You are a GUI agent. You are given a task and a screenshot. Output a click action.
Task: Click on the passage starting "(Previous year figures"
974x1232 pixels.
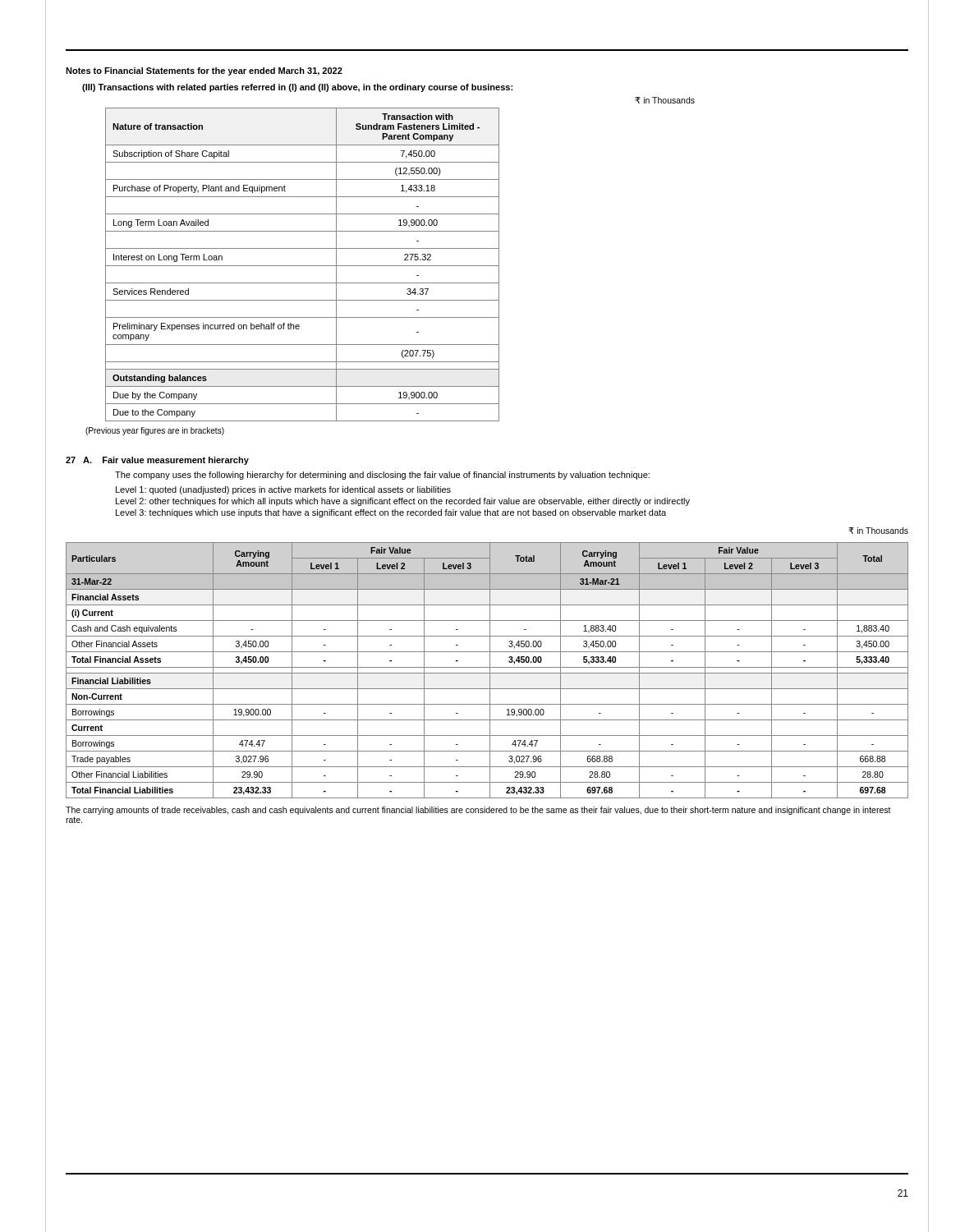click(x=155, y=431)
